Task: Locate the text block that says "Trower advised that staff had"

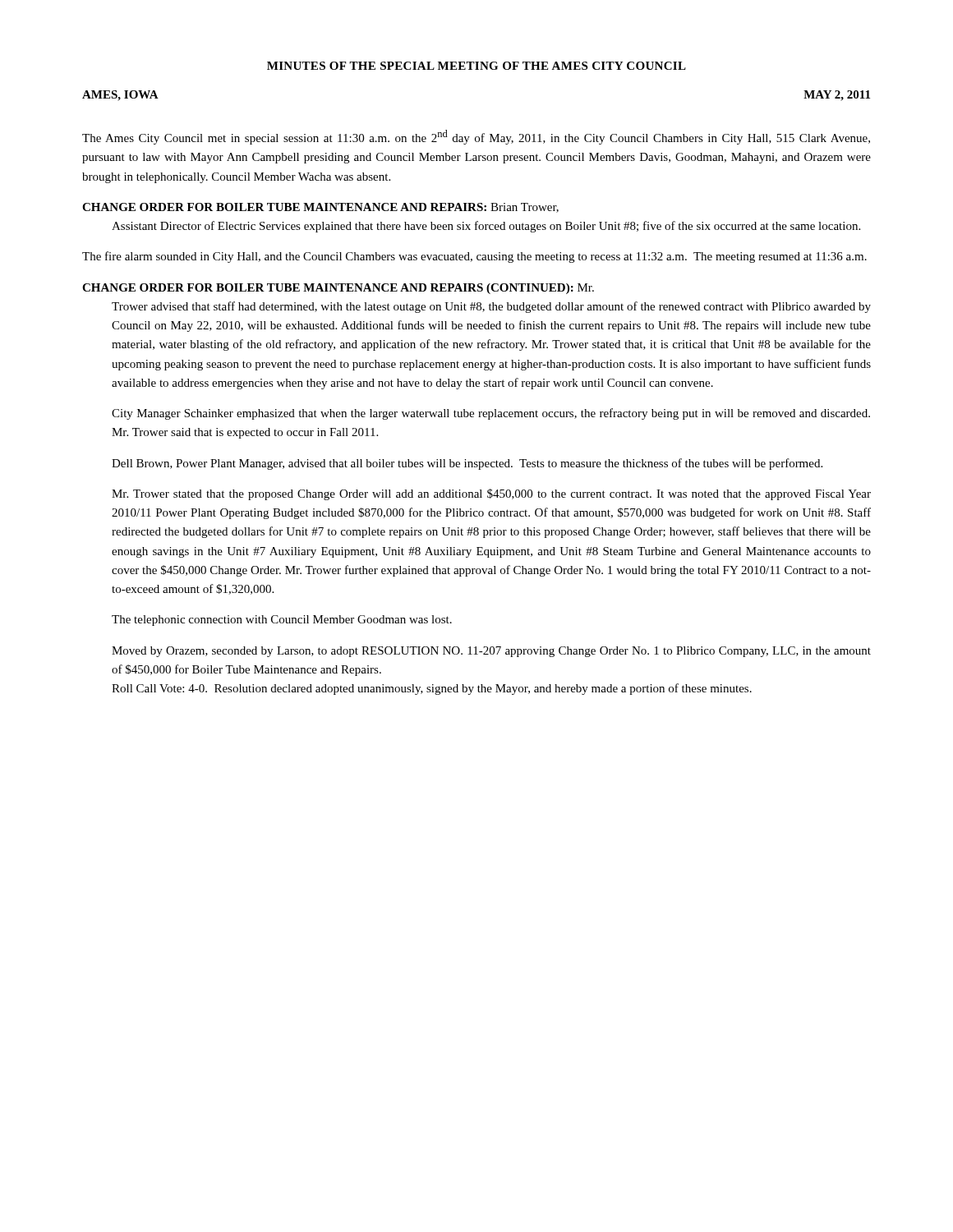Action: [491, 344]
